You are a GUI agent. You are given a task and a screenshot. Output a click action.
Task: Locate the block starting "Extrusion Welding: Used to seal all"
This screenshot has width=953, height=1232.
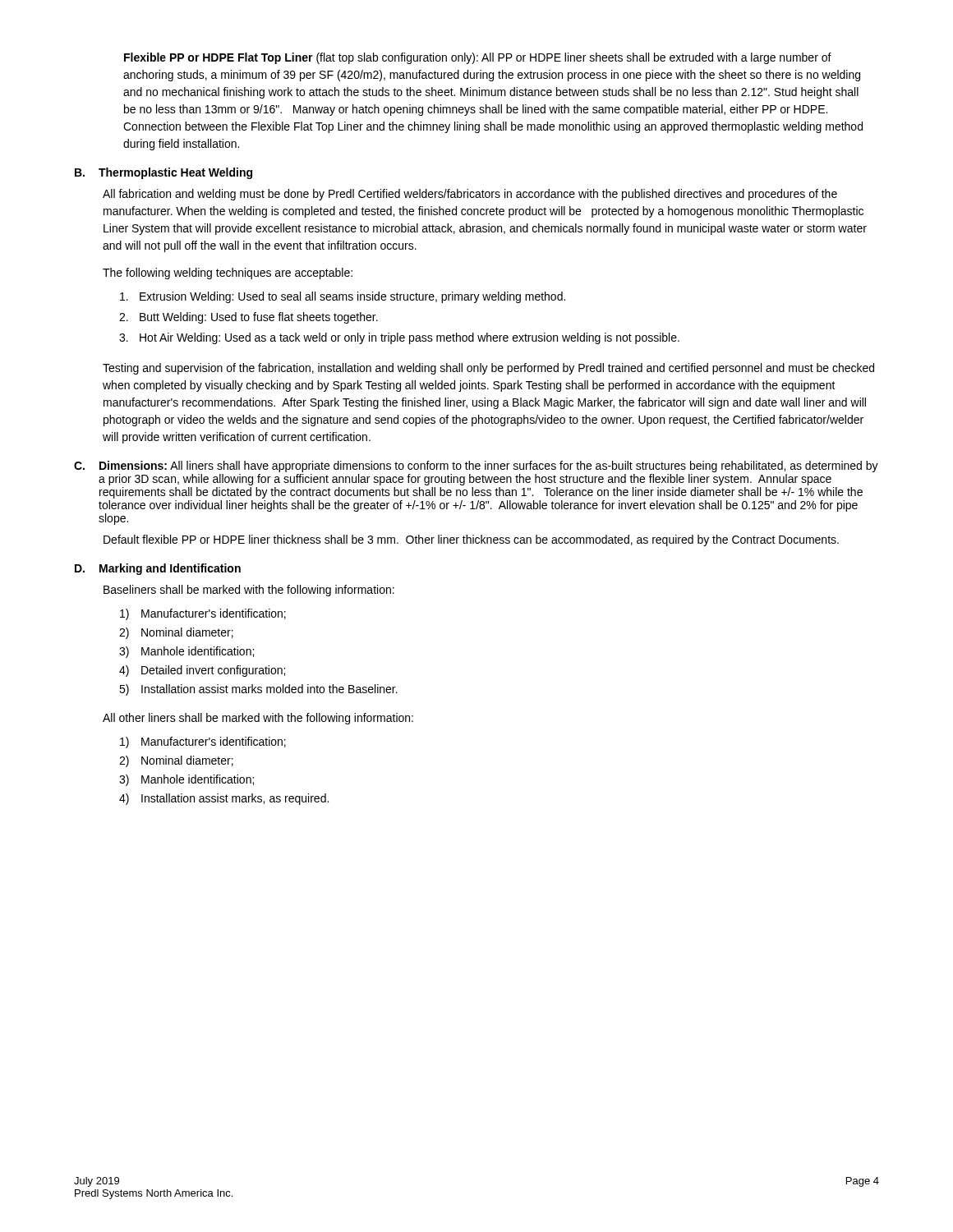(x=343, y=297)
